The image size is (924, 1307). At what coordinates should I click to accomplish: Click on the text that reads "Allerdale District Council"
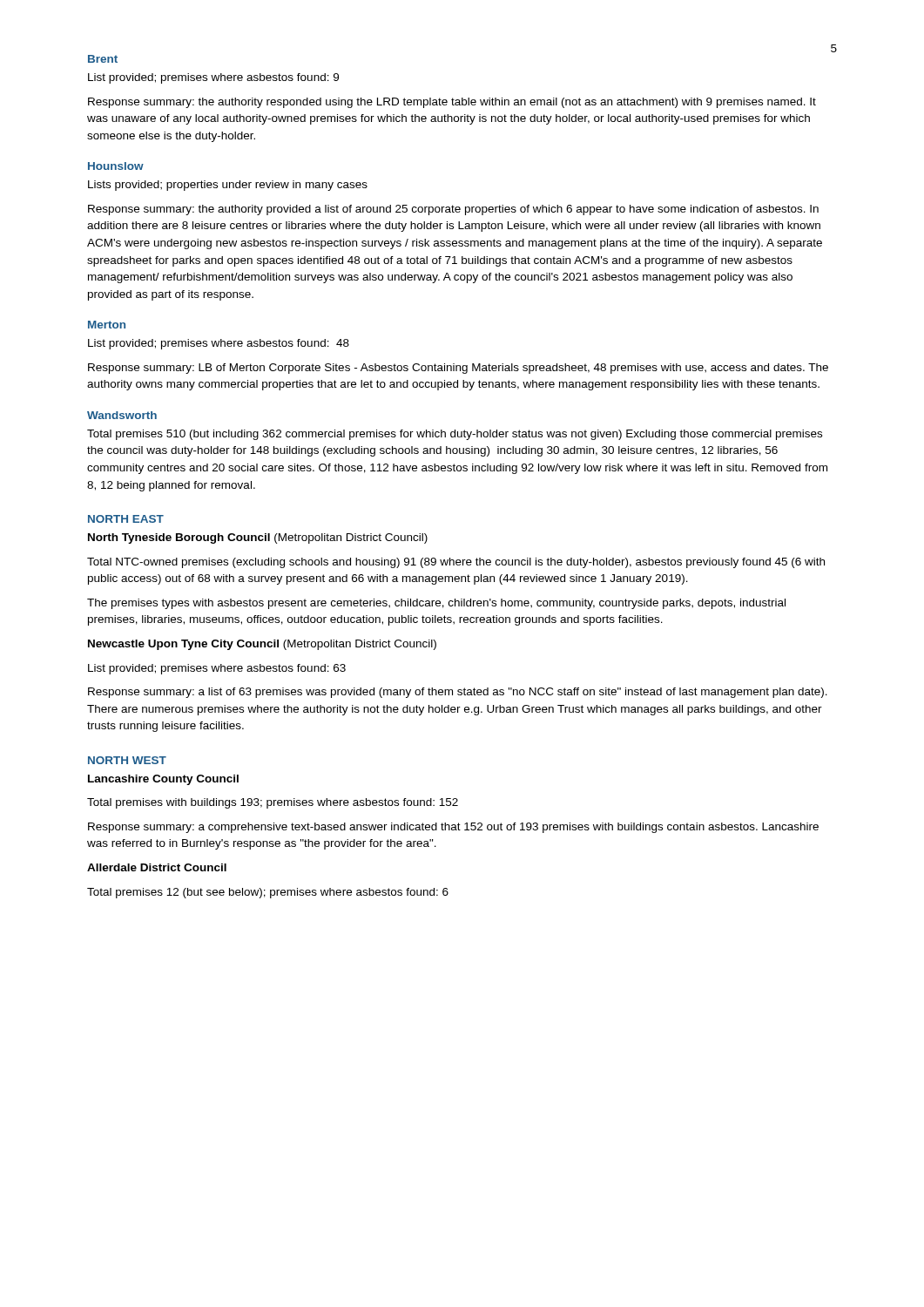pos(157,867)
